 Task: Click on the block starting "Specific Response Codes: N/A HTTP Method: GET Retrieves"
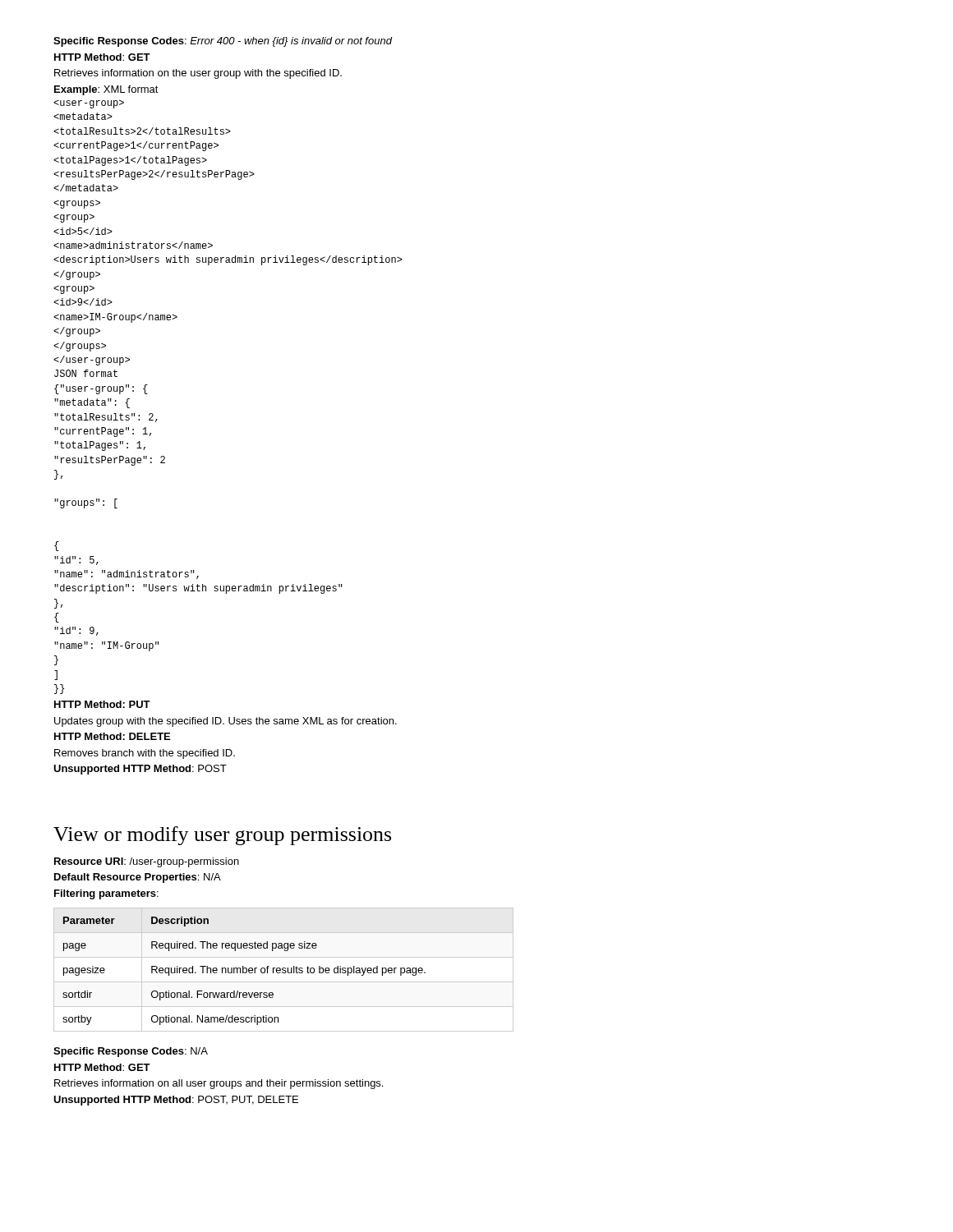pos(219,1075)
